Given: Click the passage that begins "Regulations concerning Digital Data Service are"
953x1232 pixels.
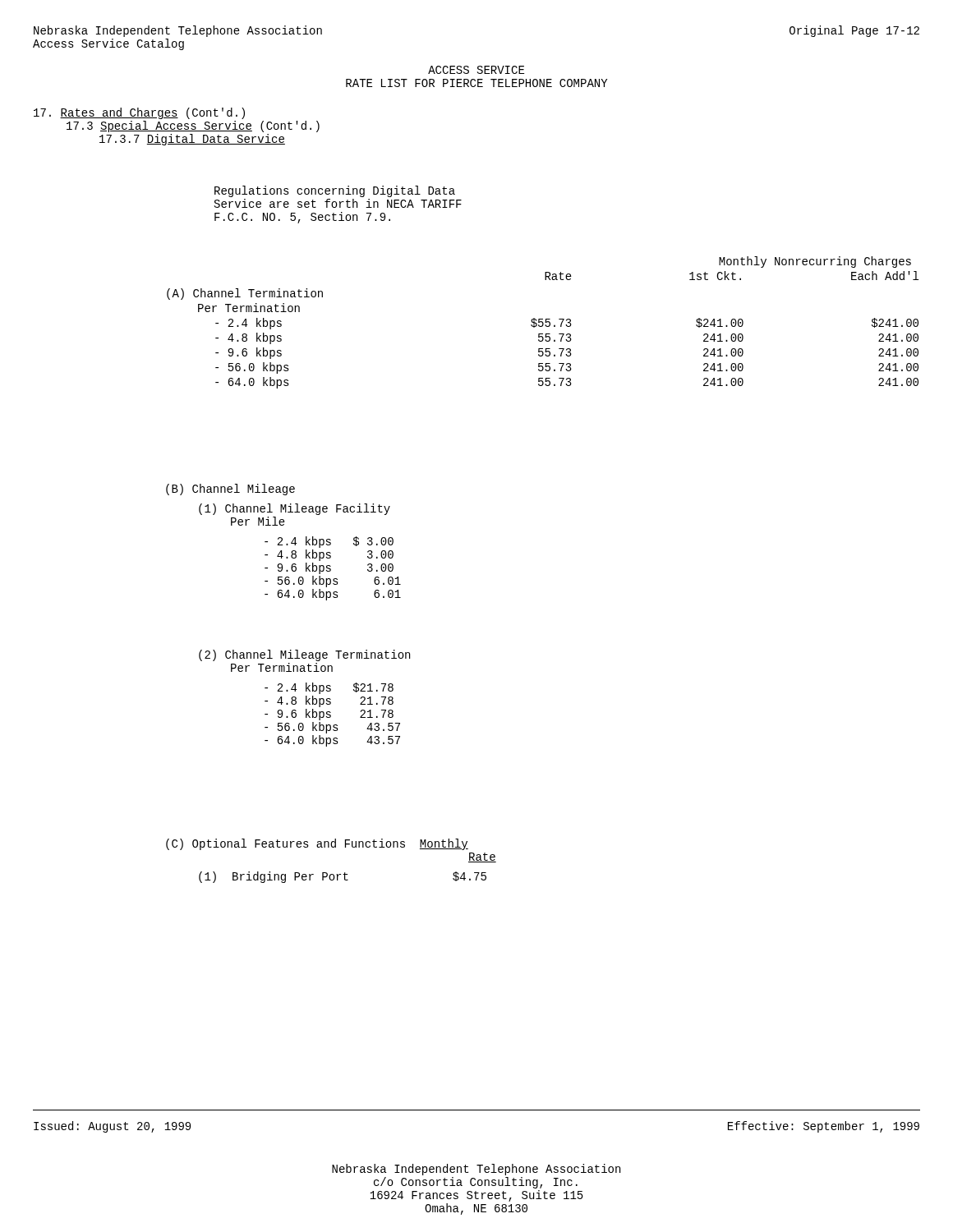Looking at the screenshot, I should tap(338, 205).
